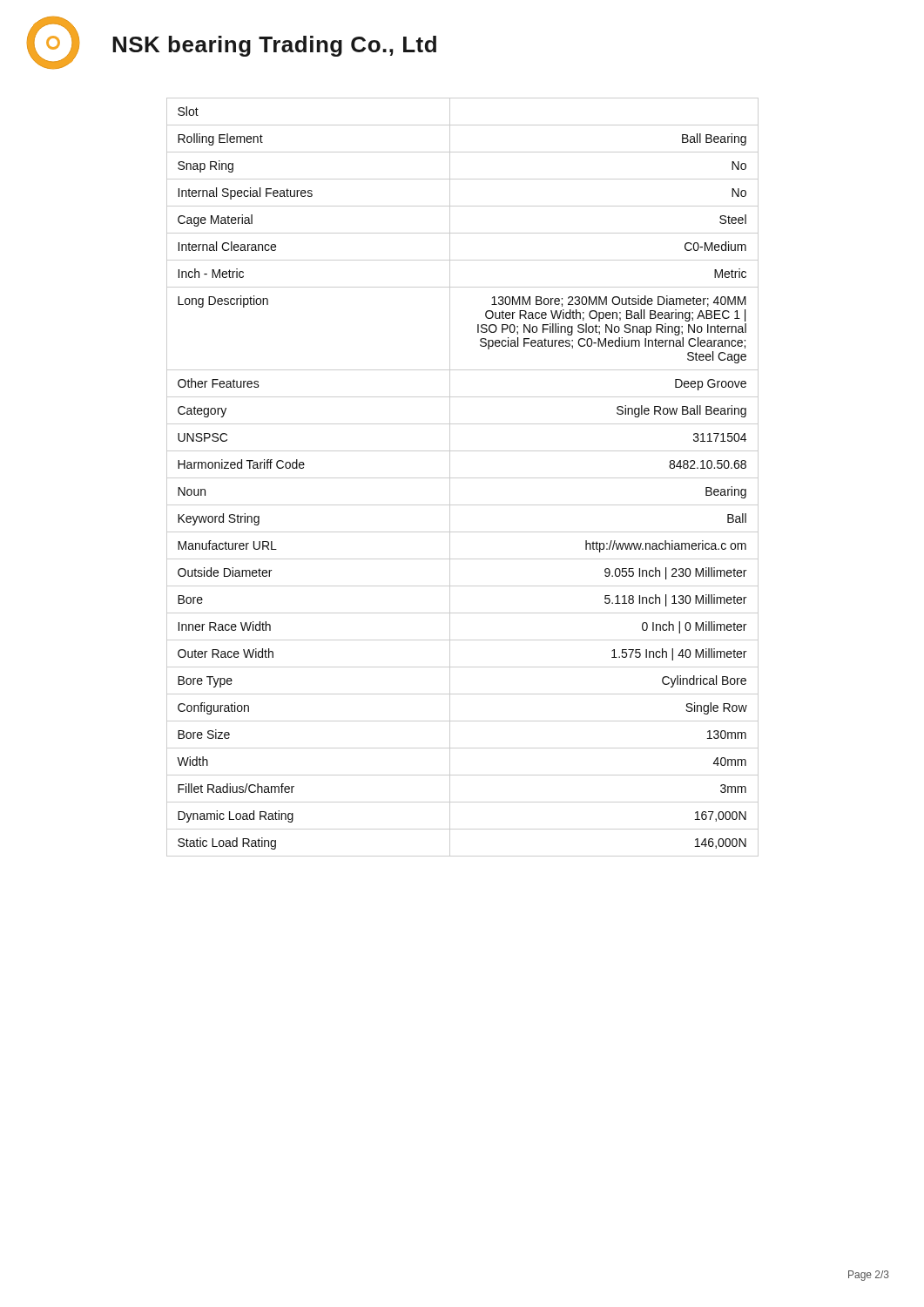Locate the text "NSK bearing Trading Co., Ltd"
The height and width of the screenshot is (1307, 924).
275,44
